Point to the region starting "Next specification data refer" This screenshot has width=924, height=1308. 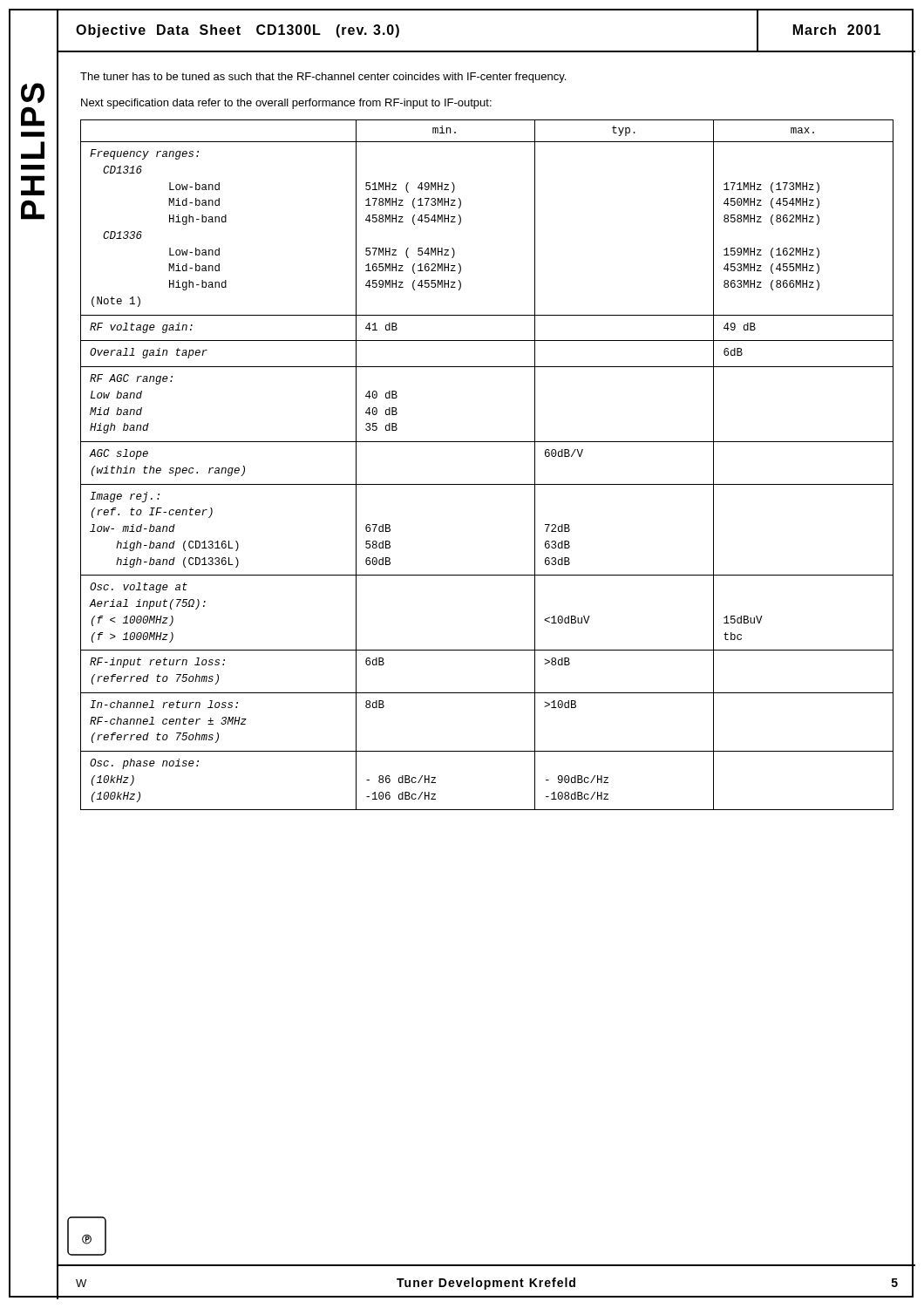click(286, 102)
